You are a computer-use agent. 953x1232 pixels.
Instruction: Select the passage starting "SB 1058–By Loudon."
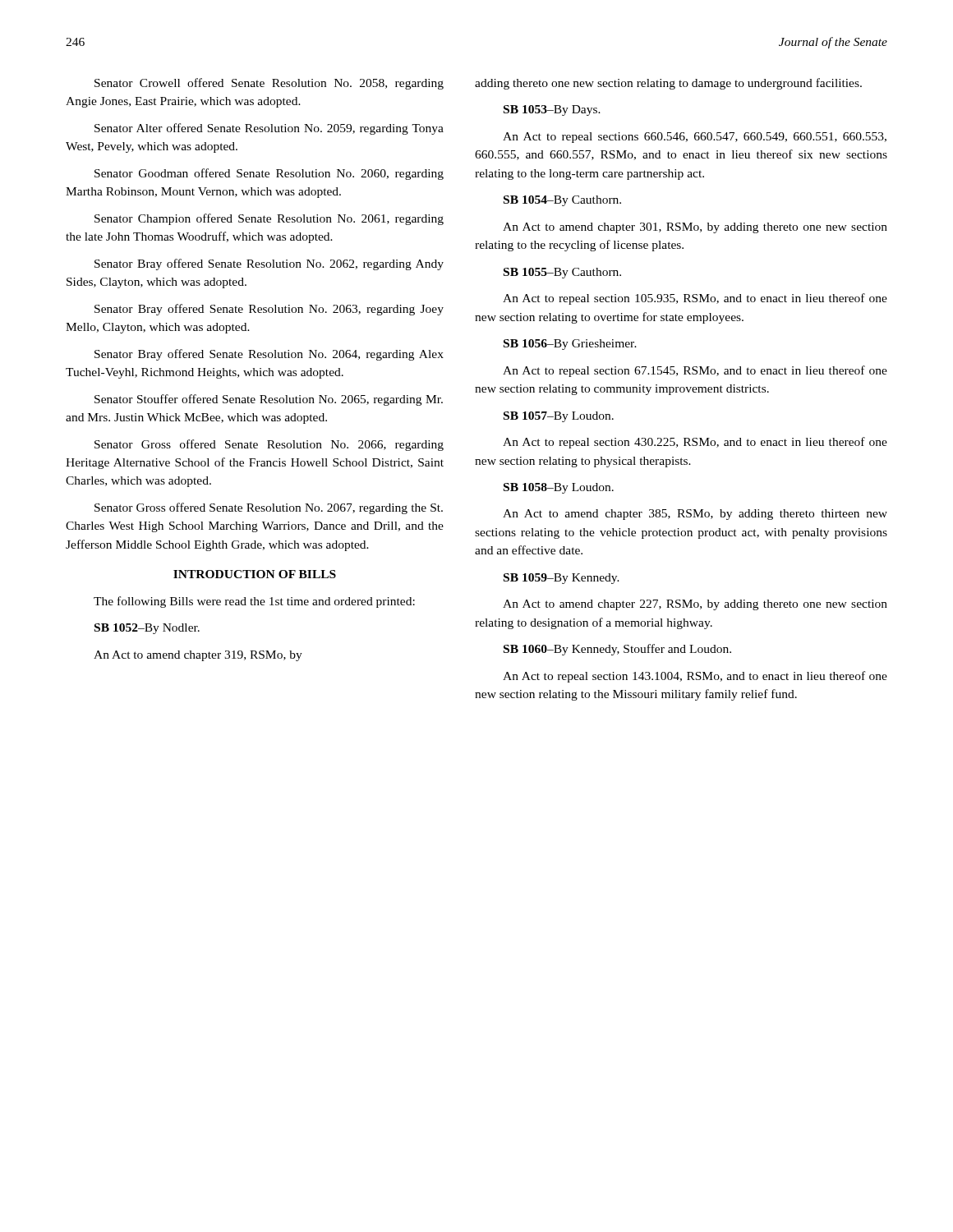click(559, 487)
